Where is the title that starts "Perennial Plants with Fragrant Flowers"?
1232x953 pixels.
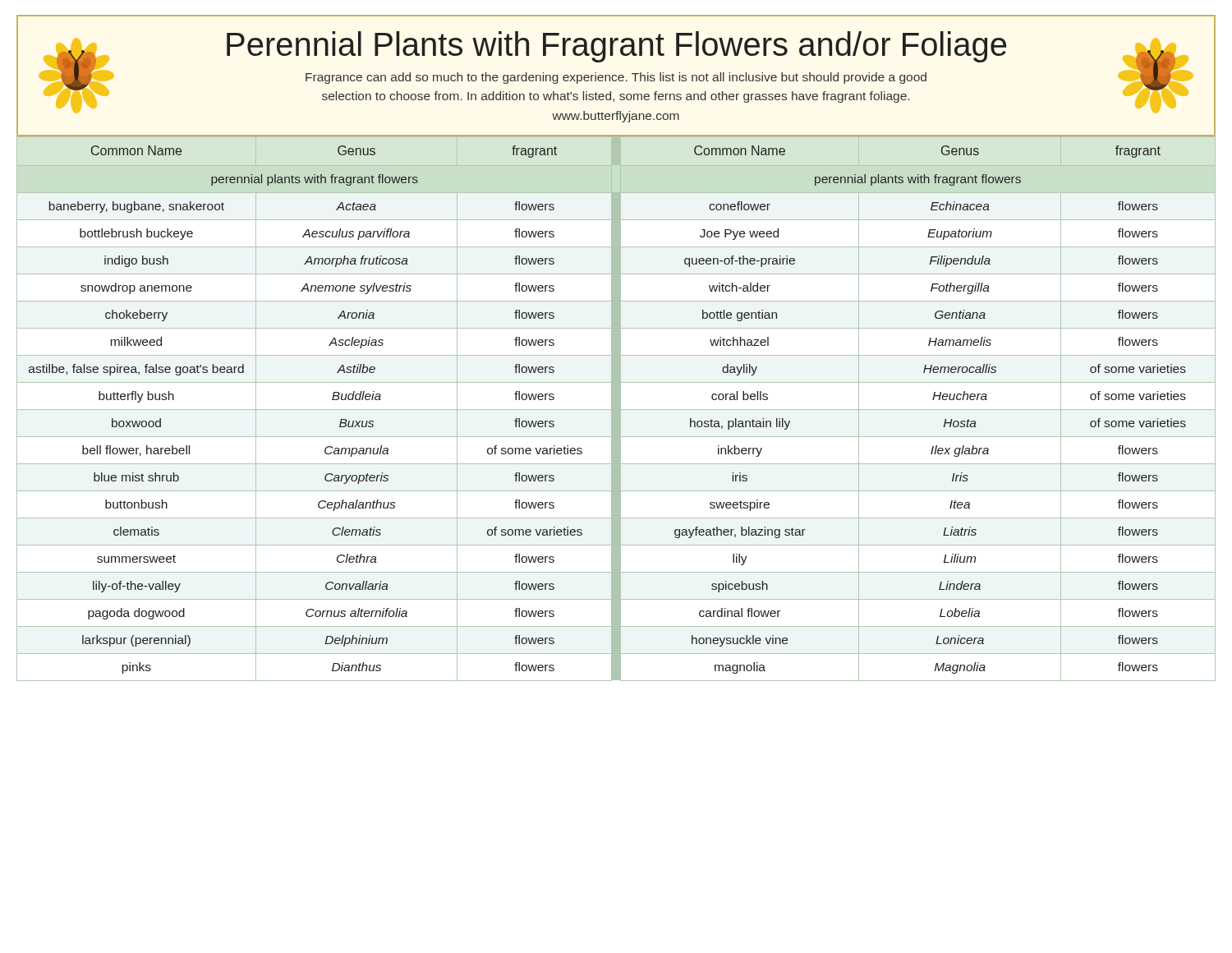coord(616,44)
